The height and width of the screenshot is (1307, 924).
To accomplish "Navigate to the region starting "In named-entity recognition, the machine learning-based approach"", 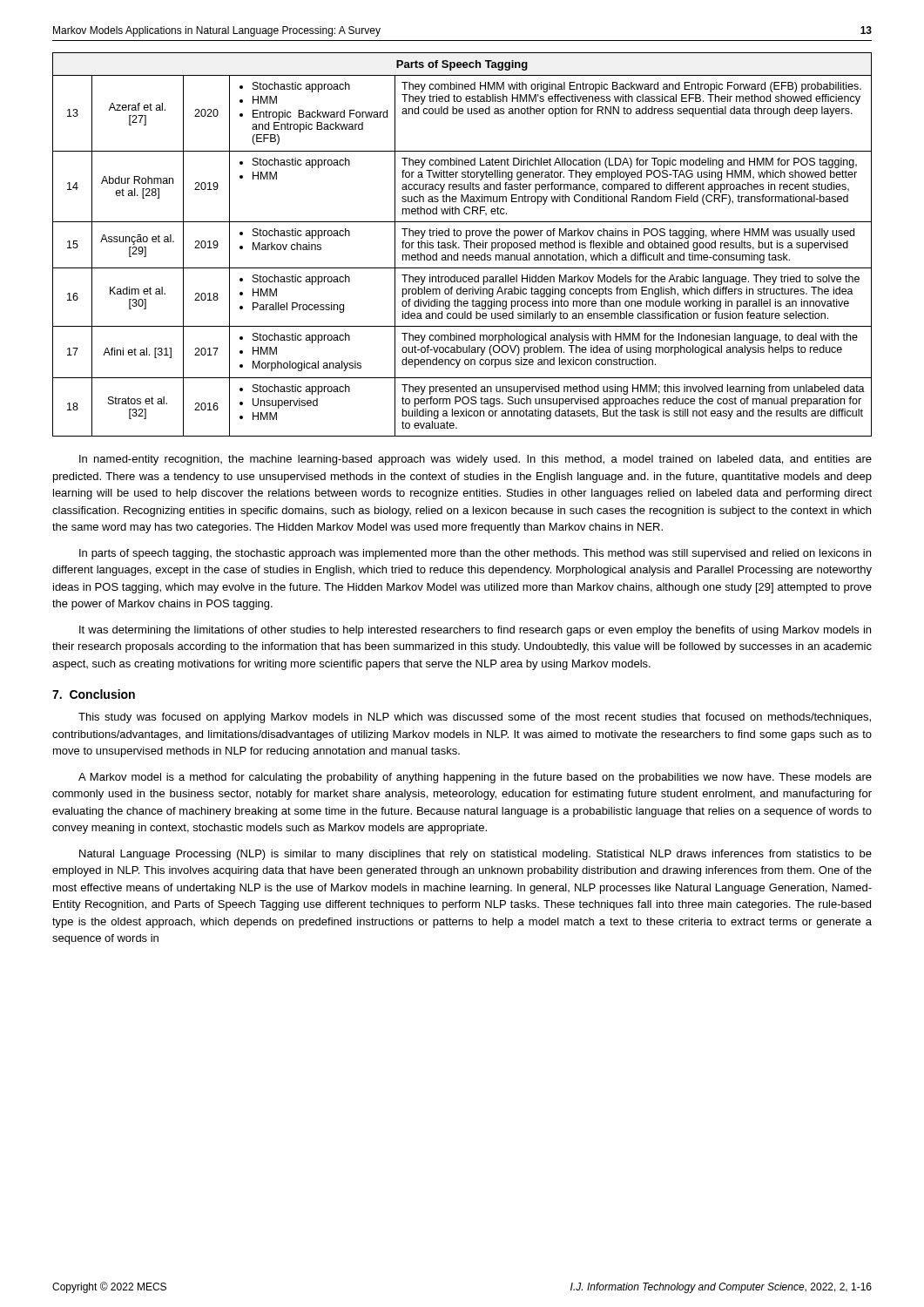I will point(462,493).
